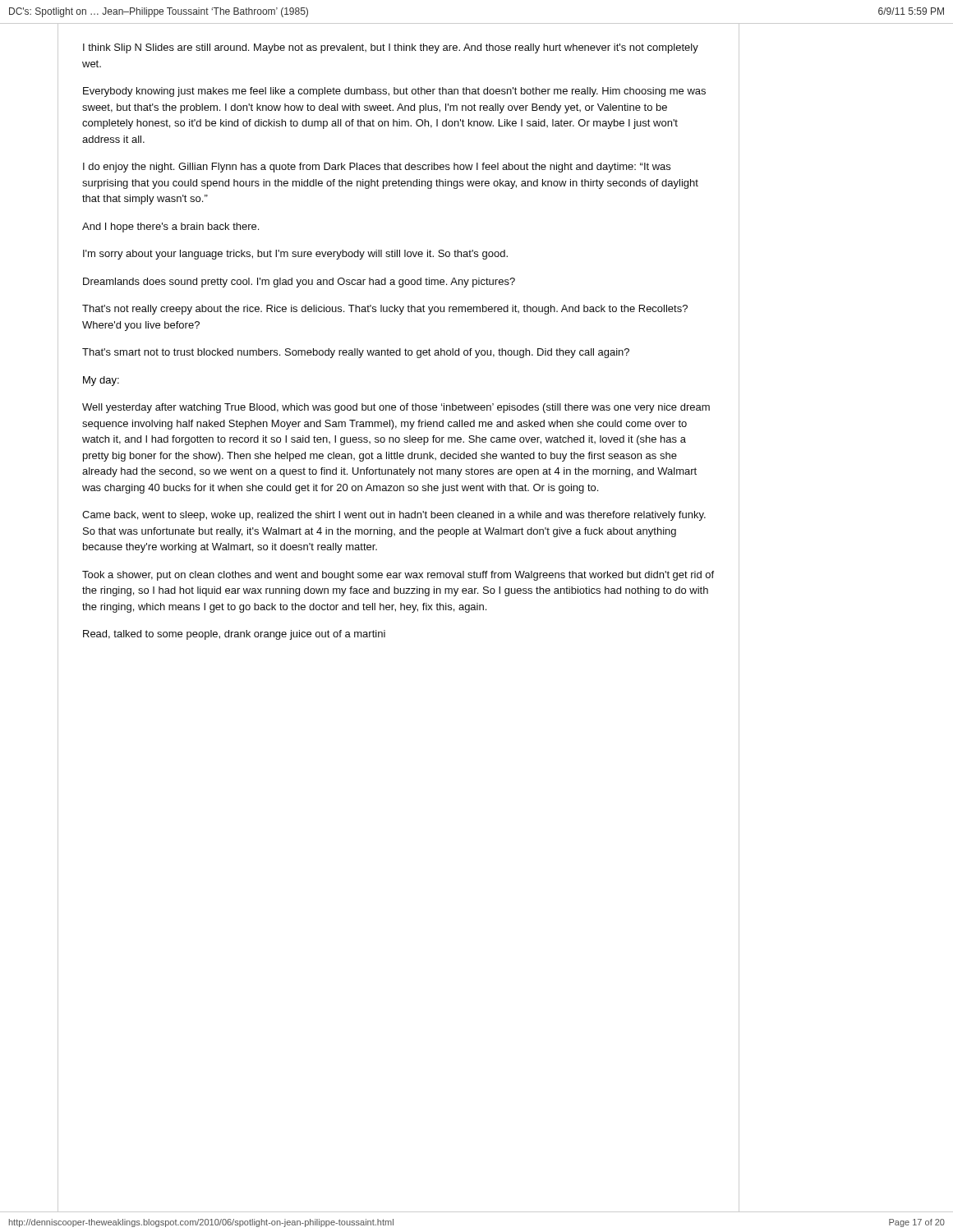Click the passage that begins "Well yesterday after watching True"
Screen dimensions: 1232x953
point(396,447)
